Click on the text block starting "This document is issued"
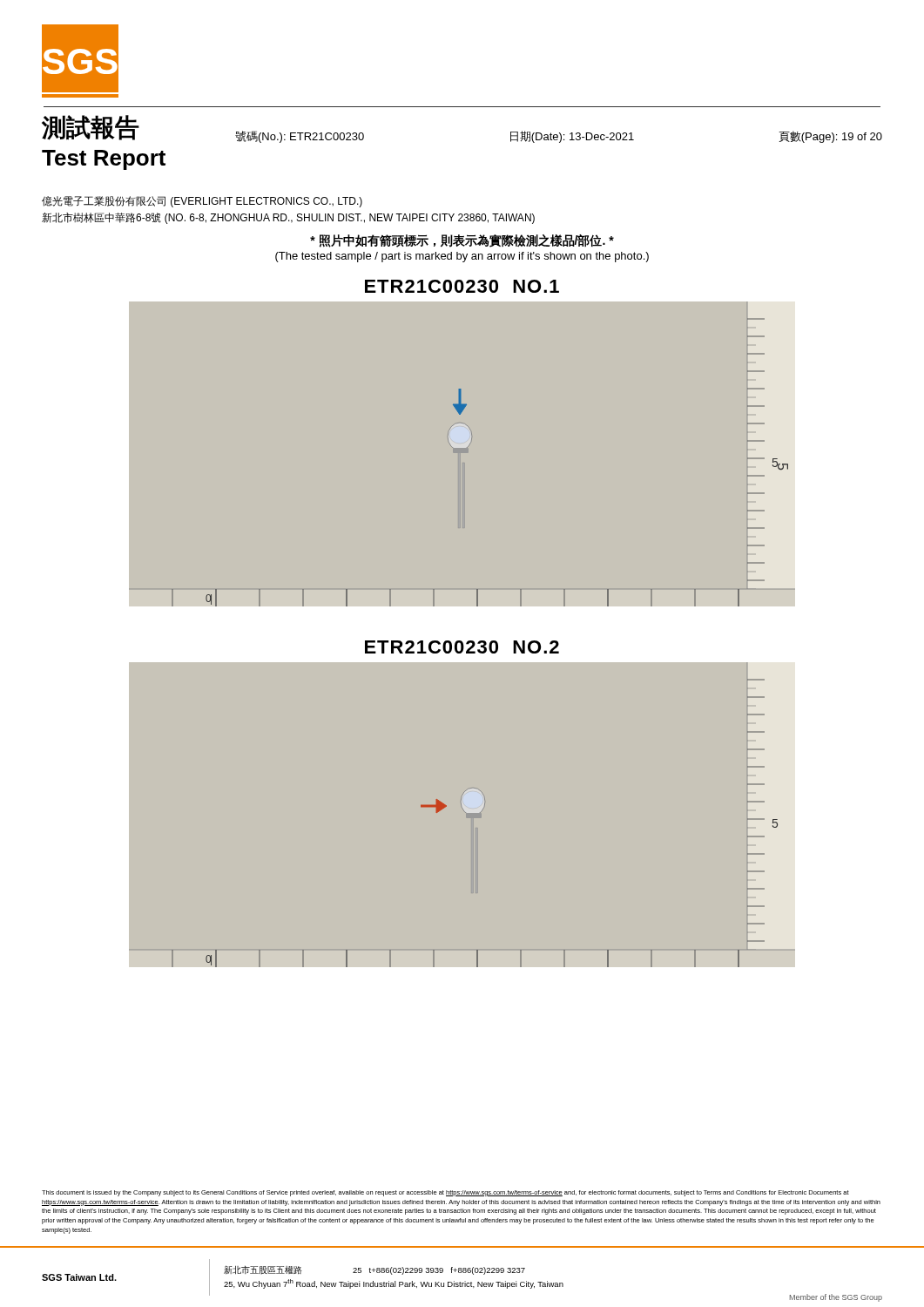The width and height of the screenshot is (924, 1307). click(x=461, y=1211)
